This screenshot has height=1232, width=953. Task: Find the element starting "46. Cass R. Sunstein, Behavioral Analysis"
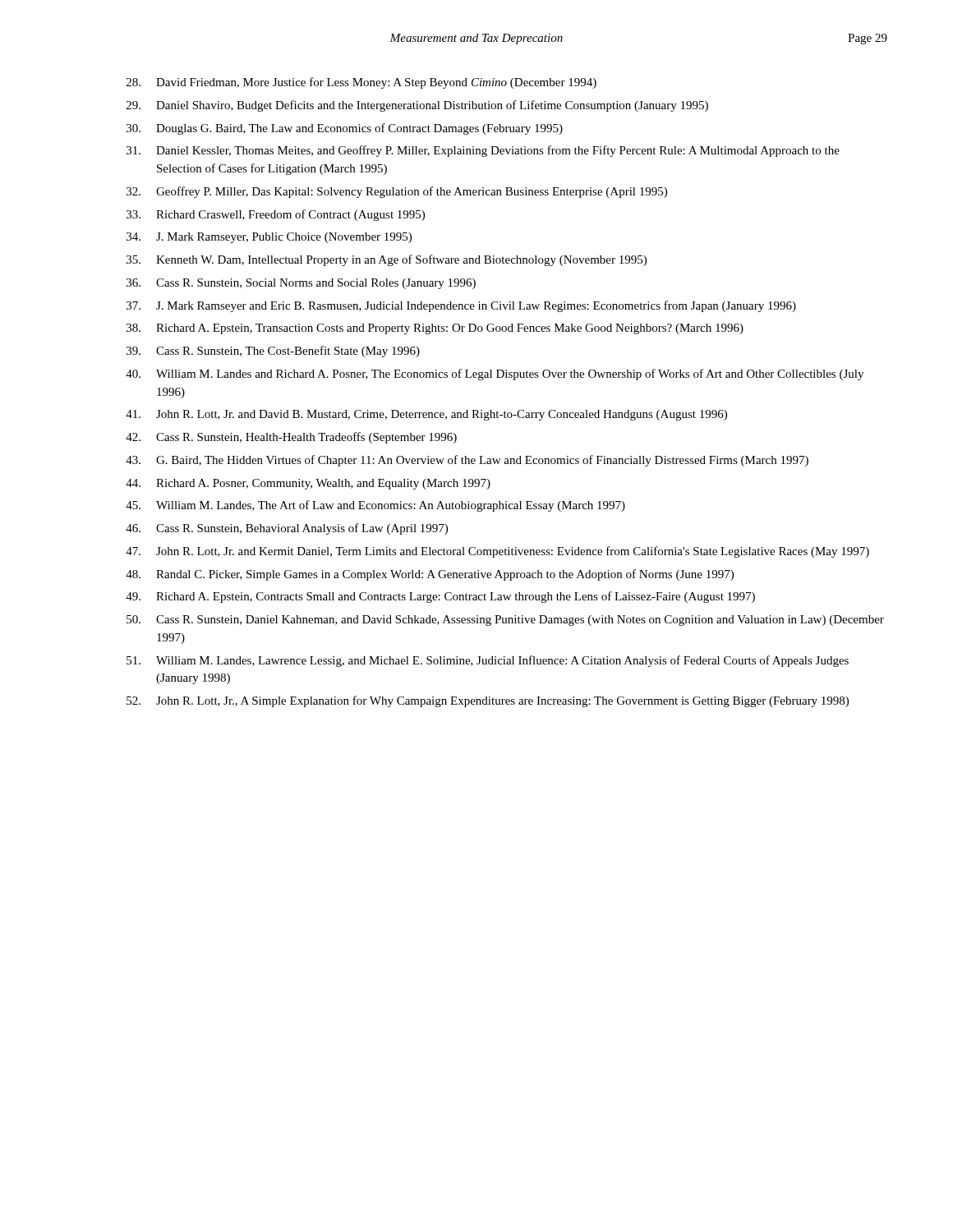click(287, 529)
